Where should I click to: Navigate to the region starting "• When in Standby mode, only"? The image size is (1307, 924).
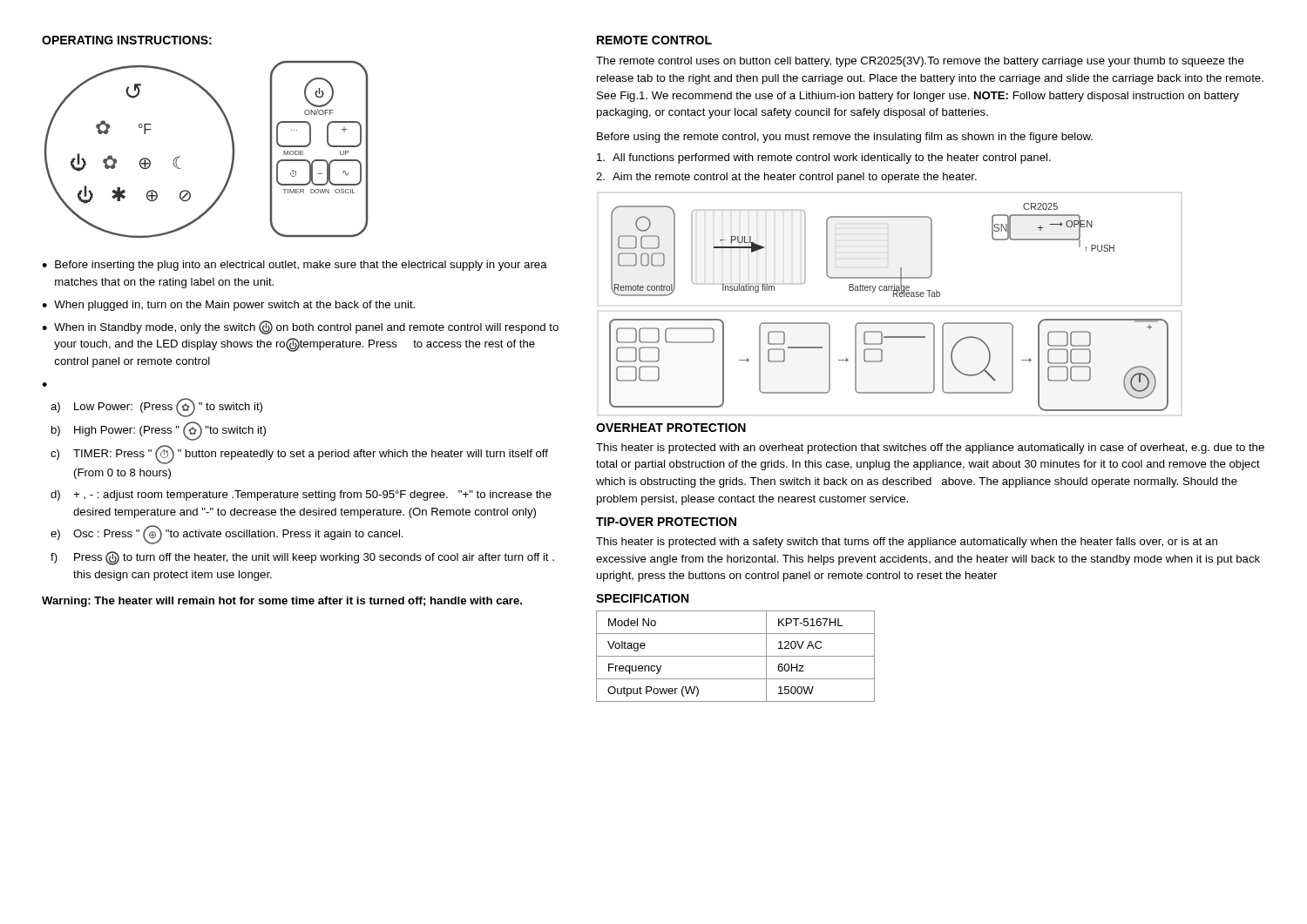click(303, 344)
